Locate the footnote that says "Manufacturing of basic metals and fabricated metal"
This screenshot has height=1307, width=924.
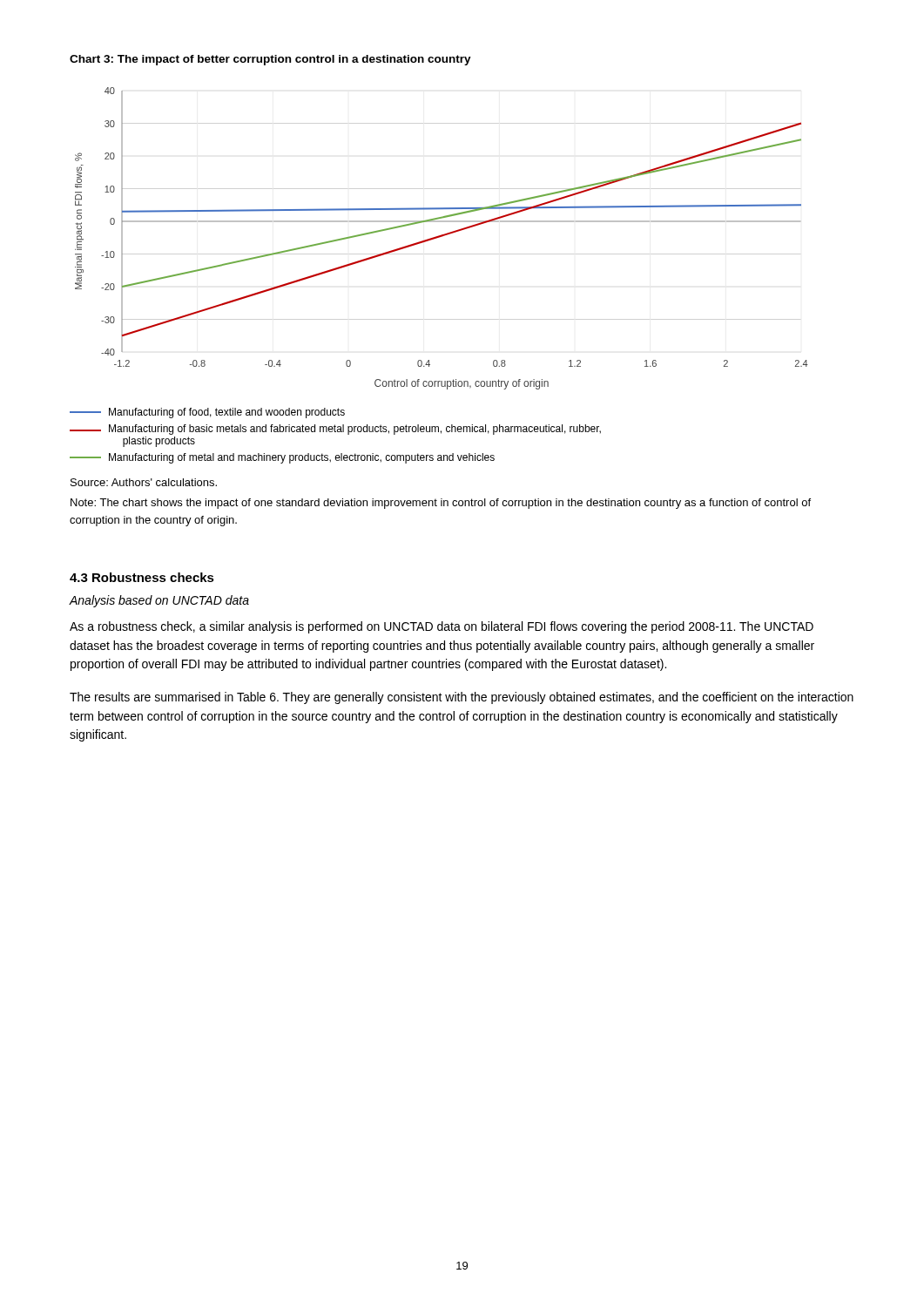[336, 435]
